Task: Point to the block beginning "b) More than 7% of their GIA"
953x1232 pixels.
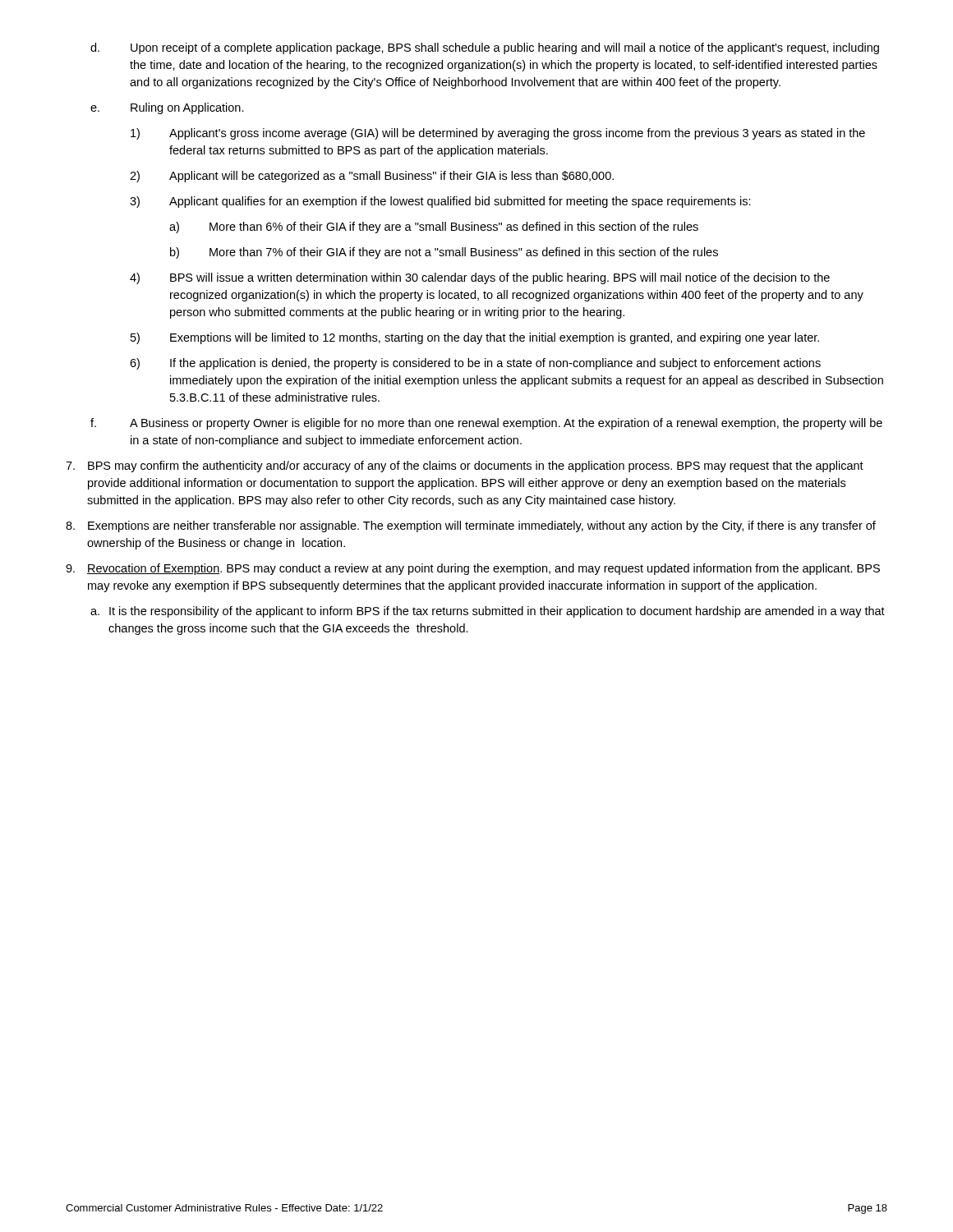Action: tap(528, 253)
